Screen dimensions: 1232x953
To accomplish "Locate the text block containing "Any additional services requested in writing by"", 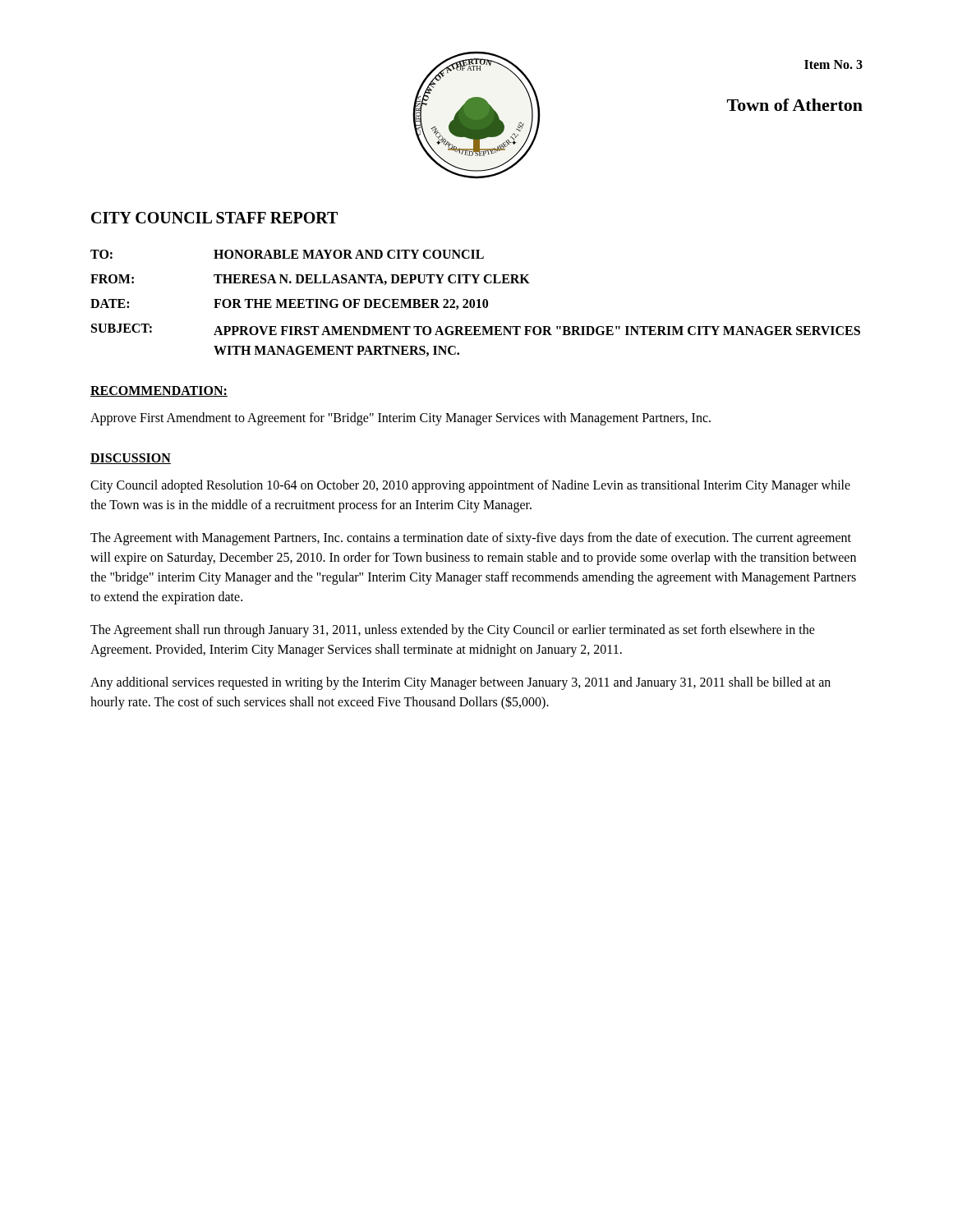I will point(461,692).
